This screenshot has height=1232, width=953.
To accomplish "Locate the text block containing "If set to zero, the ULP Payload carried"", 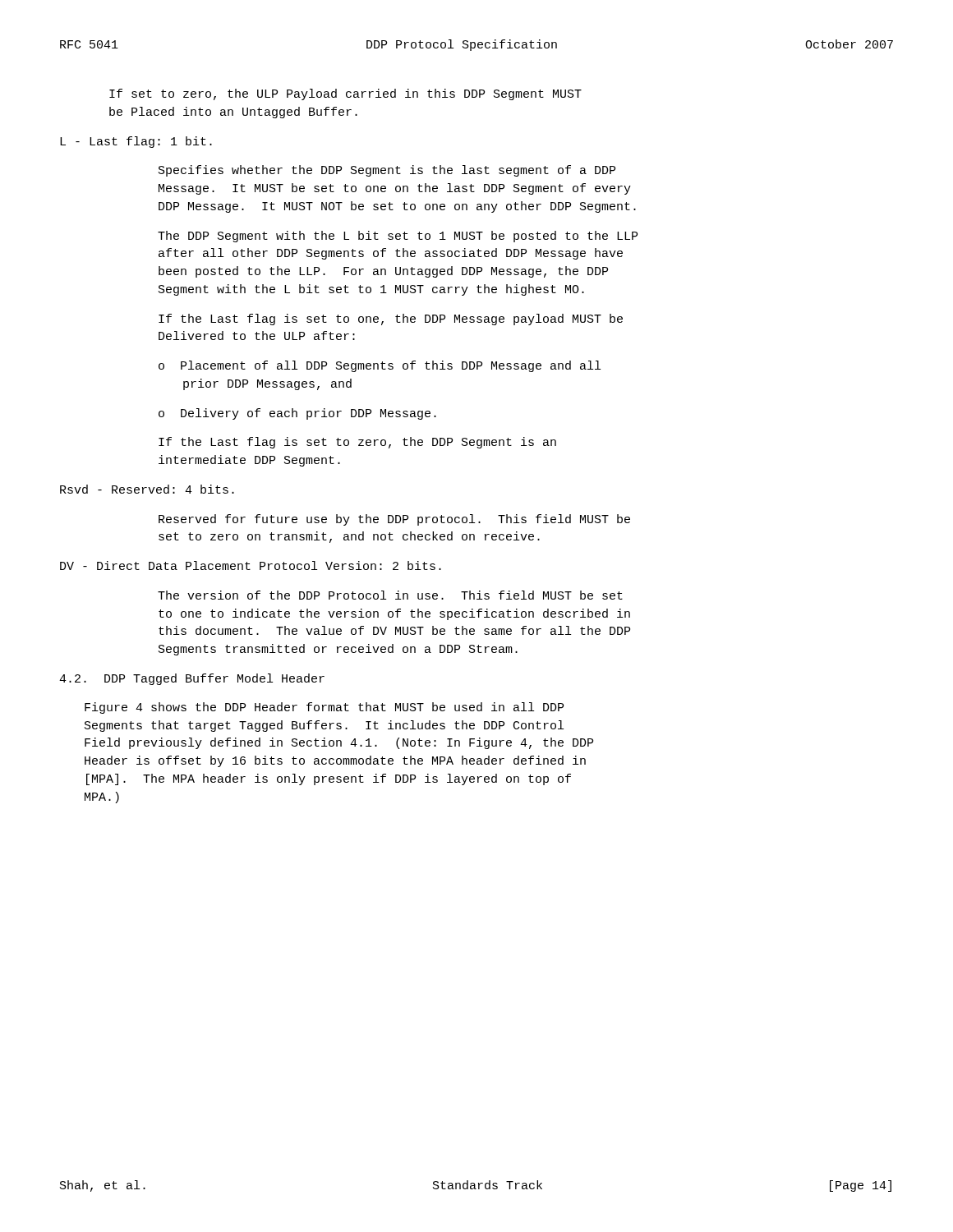I will coord(345,104).
